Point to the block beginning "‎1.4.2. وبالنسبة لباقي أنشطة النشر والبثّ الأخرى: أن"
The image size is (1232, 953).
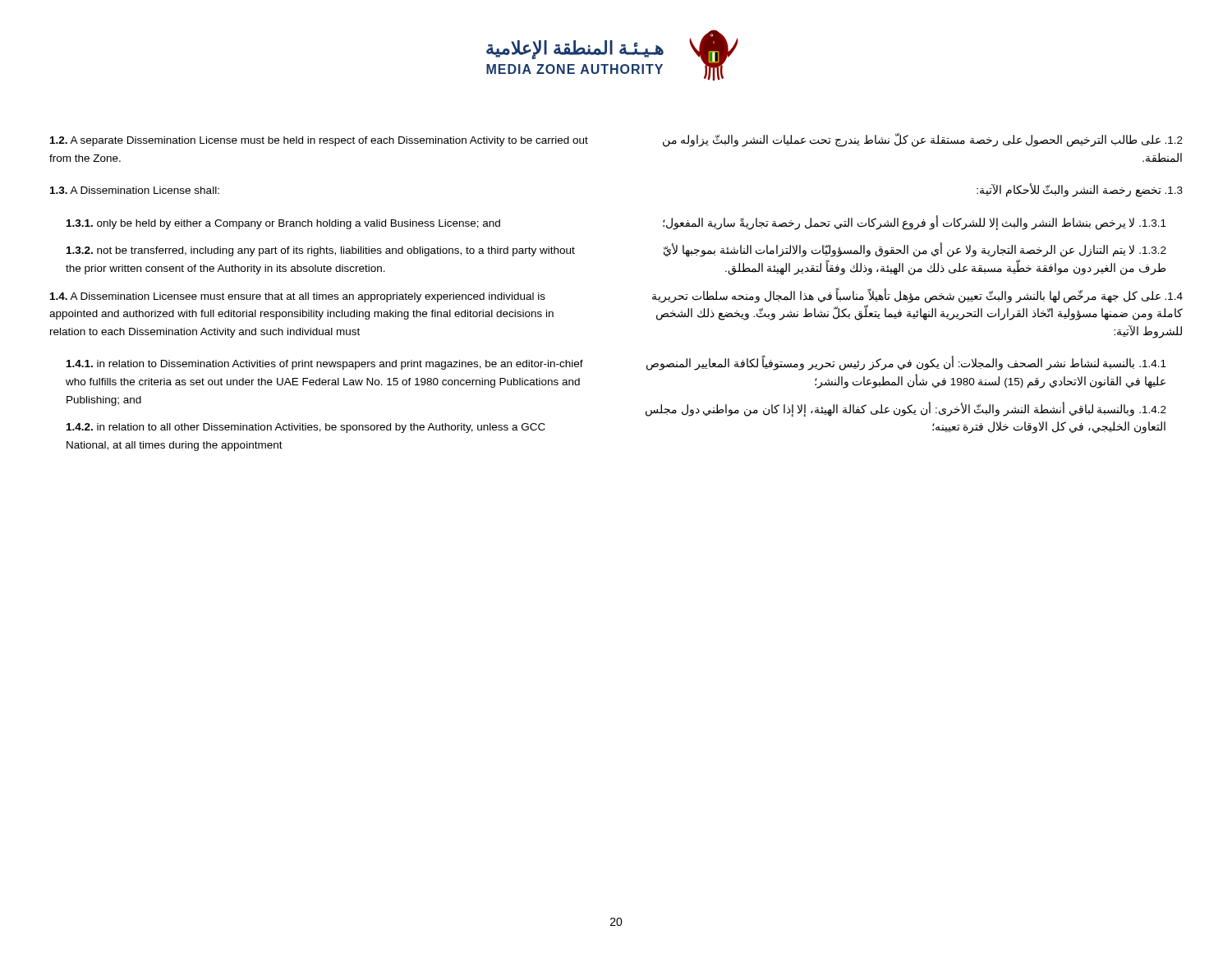[x=906, y=418]
